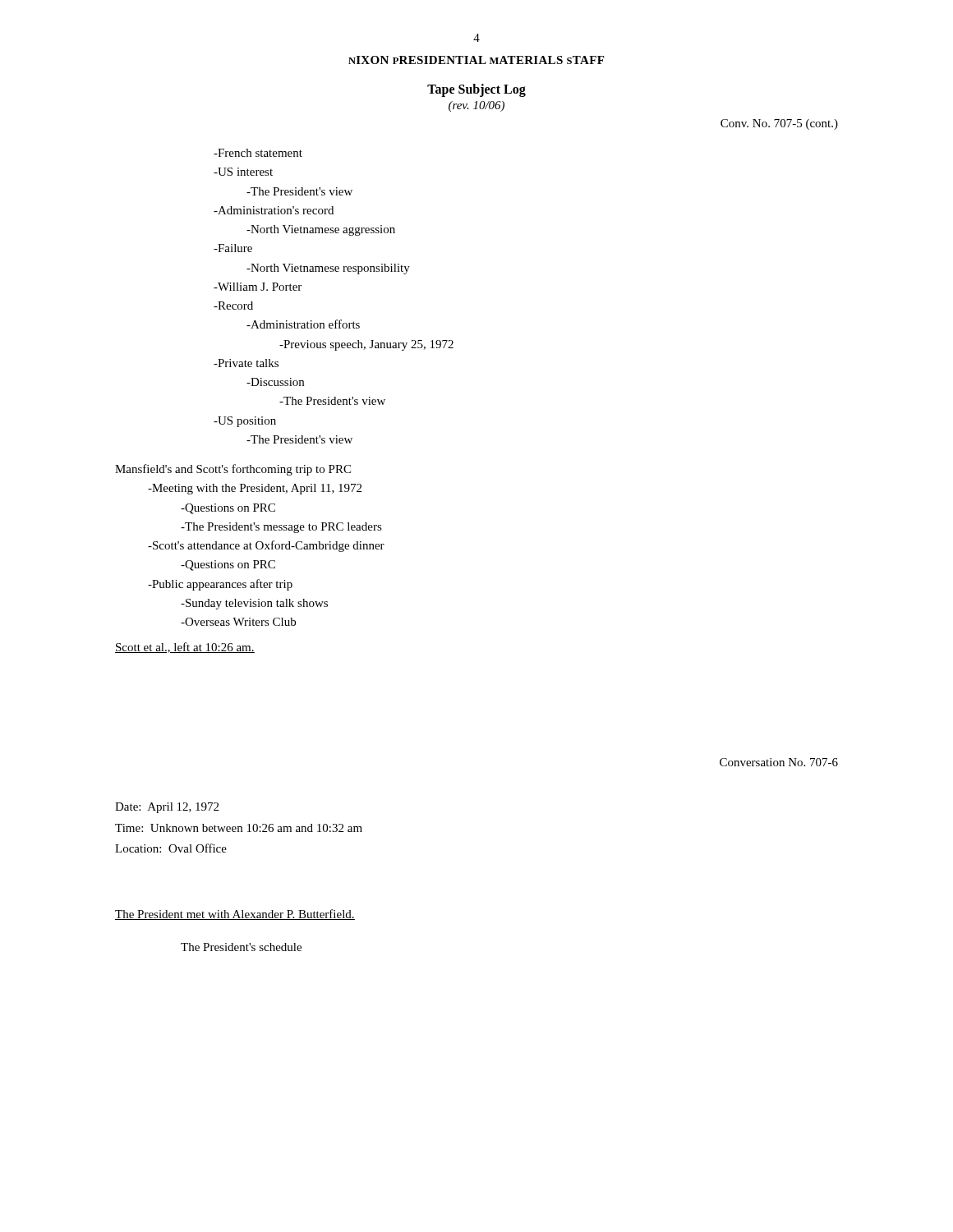953x1232 pixels.
Task: Find the list item that says "-William J. Porter"
Action: pos(258,286)
